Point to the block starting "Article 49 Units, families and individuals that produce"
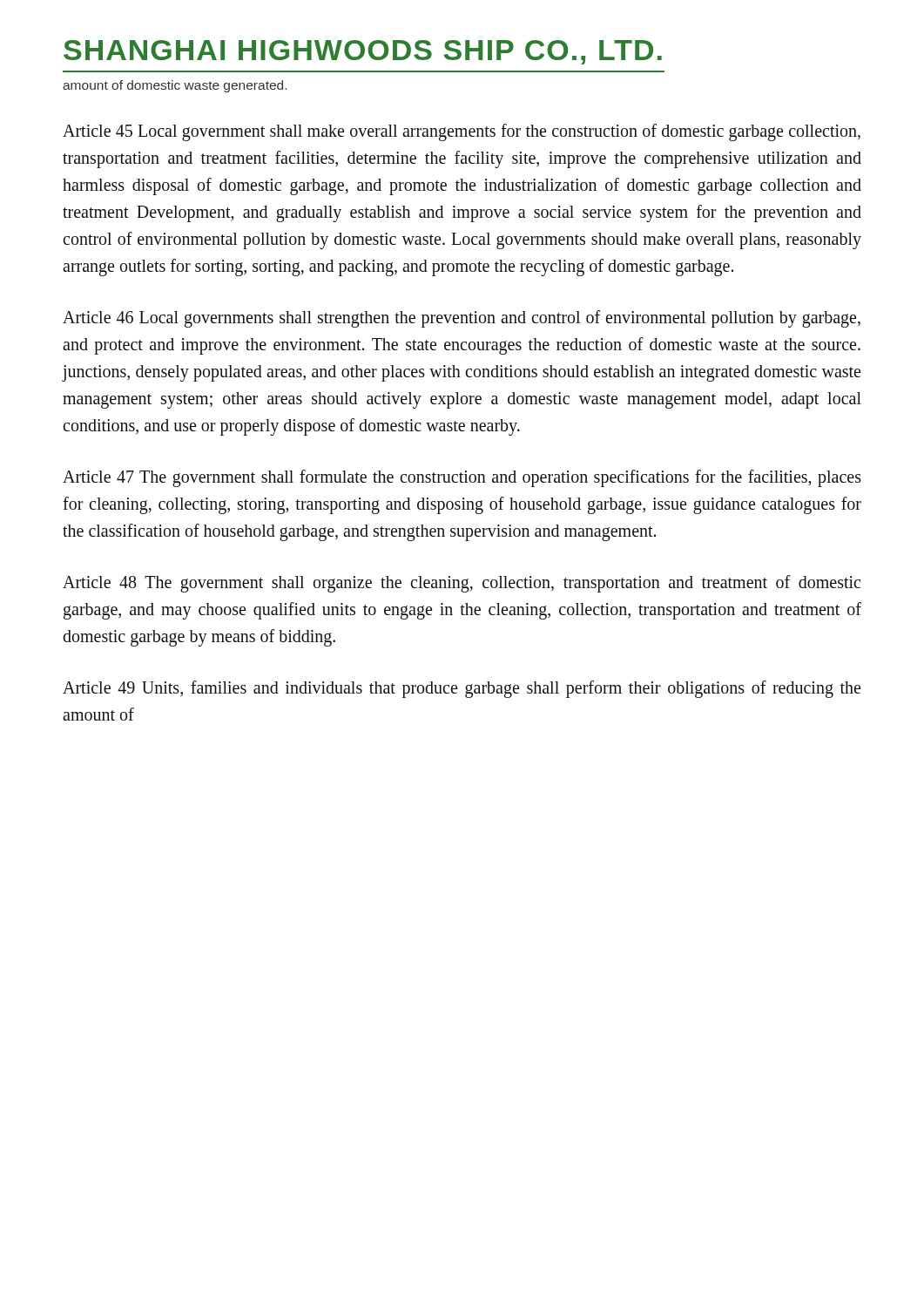The image size is (924, 1307). point(462,701)
